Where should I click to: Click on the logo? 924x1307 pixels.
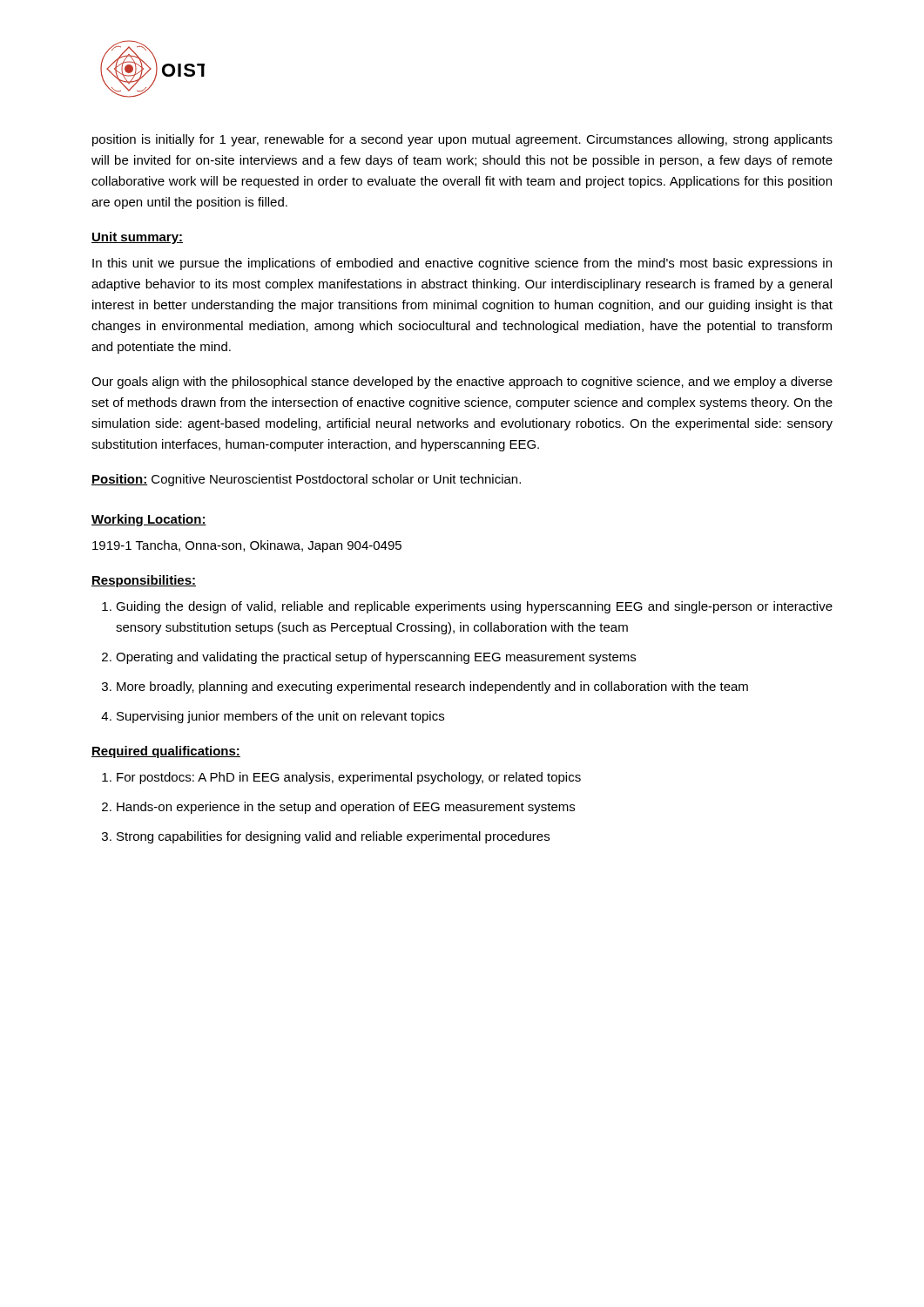pyautogui.click(x=462, y=70)
